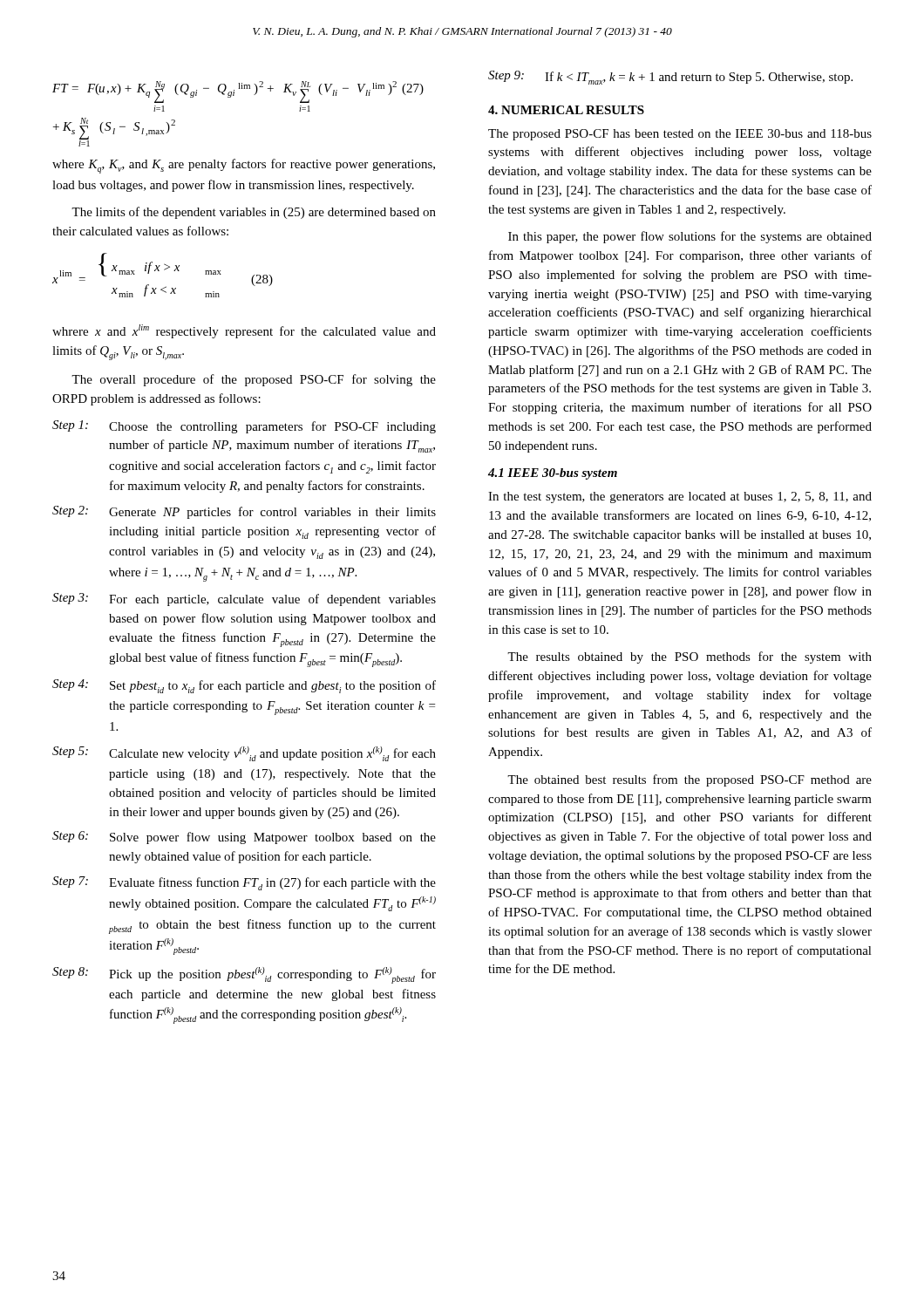Locate the passage starting "Step 2: Generate NP particles for control"
Screen dimensions: 1308x924
pyautogui.click(x=244, y=543)
